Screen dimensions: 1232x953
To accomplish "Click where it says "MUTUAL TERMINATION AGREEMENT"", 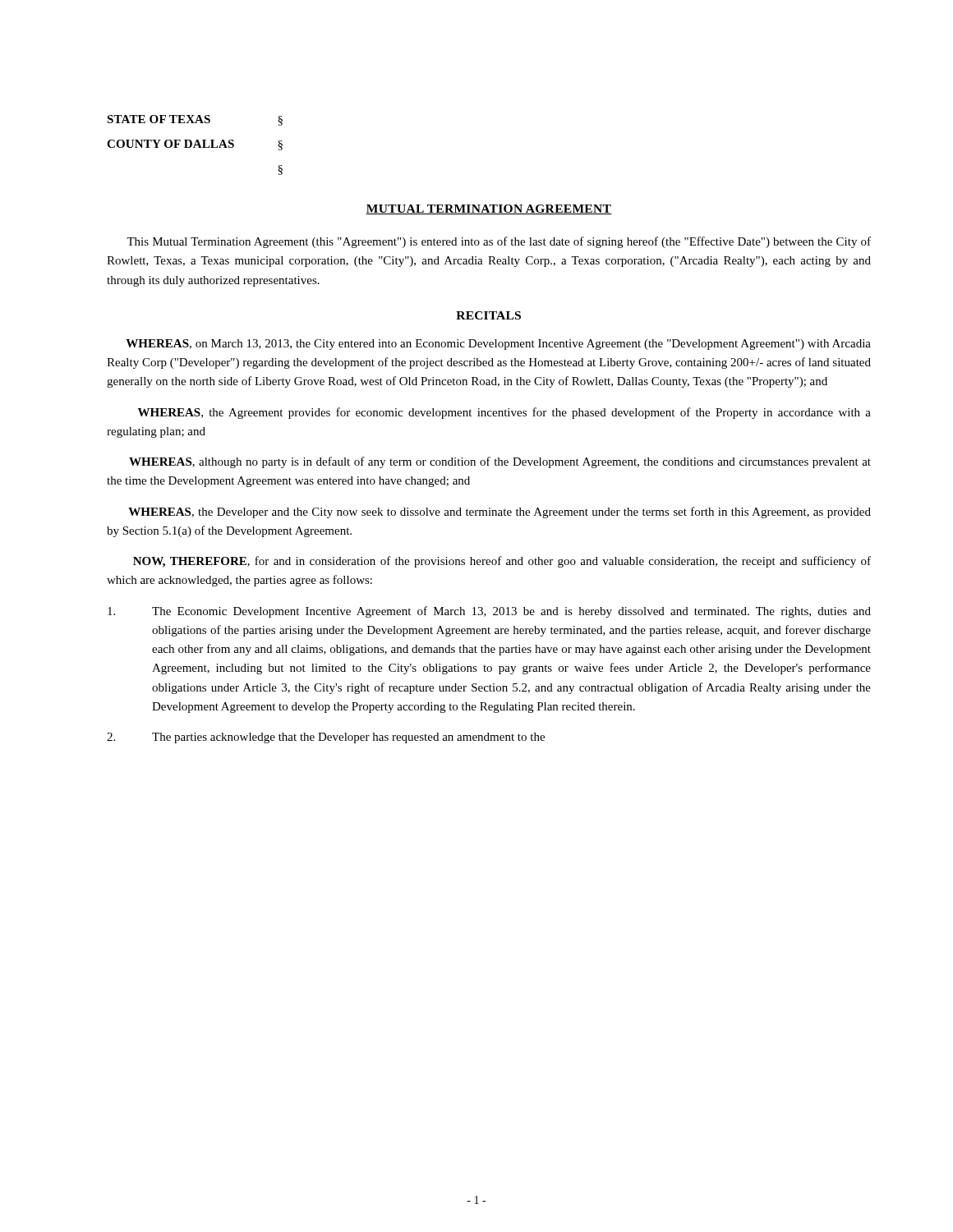I will click(489, 208).
